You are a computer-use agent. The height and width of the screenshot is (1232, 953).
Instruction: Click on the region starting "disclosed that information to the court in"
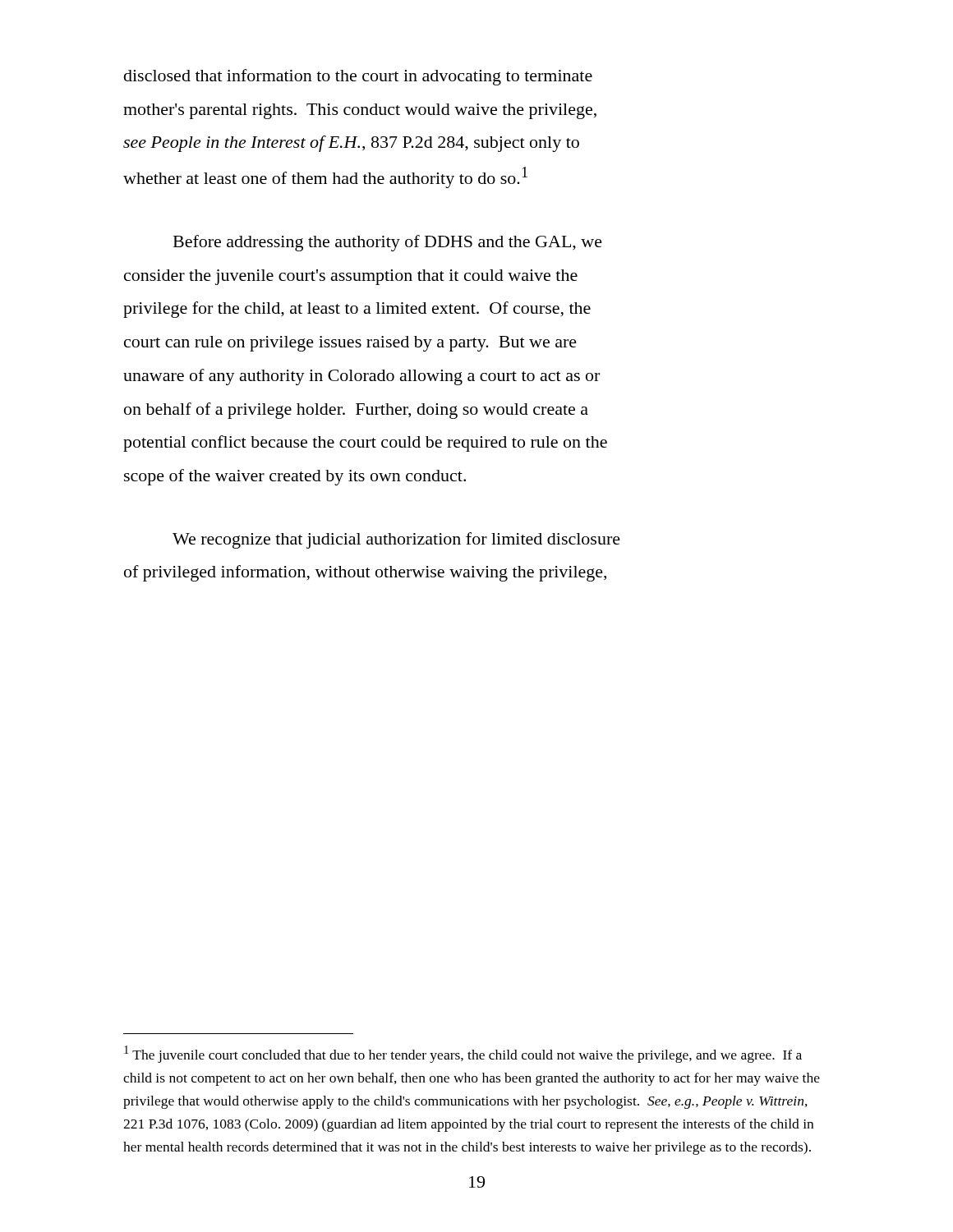tap(358, 77)
